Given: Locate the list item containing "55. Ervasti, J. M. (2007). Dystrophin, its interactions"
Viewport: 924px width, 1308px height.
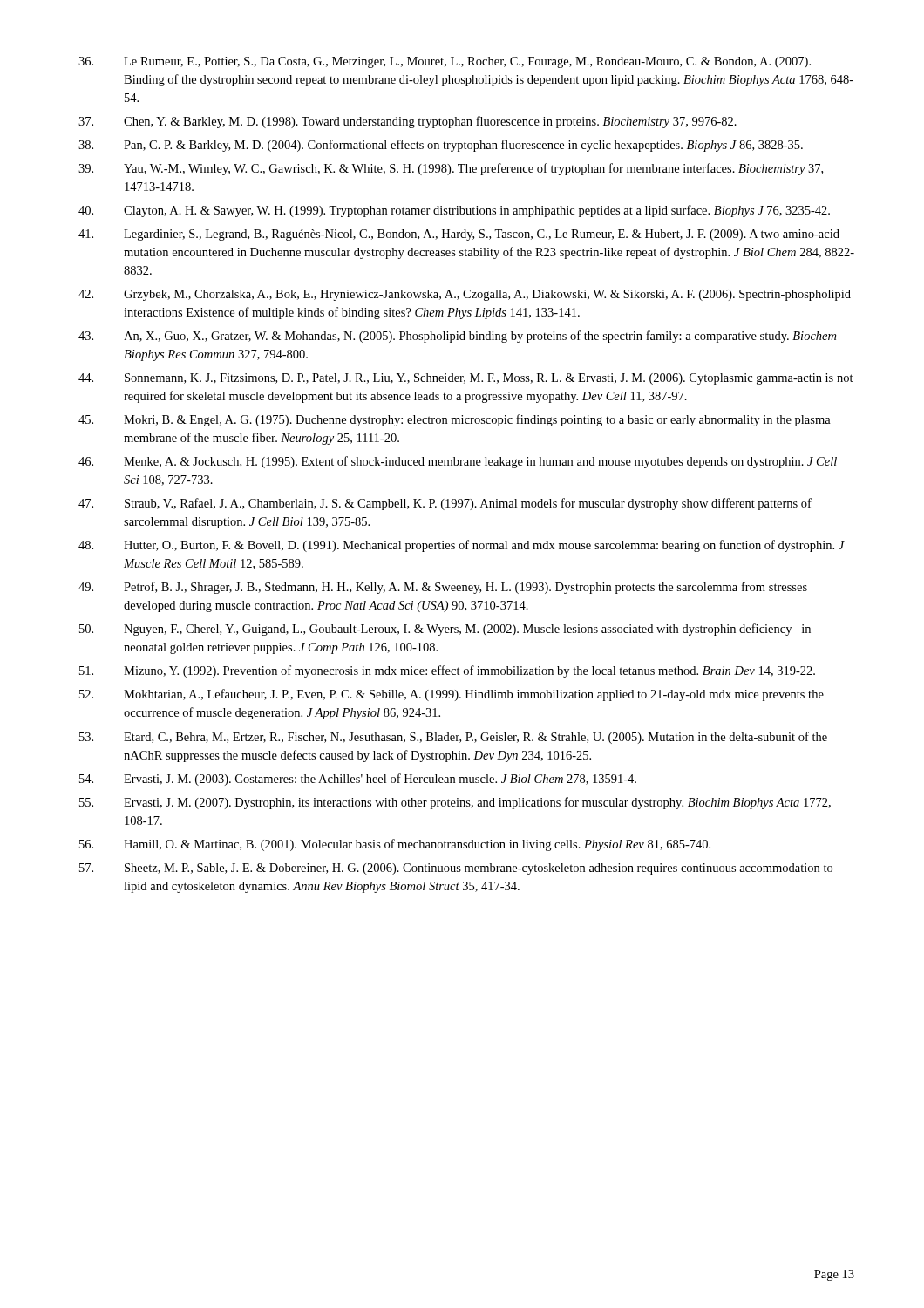Looking at the screenshot, I should click(x=466, y=811).
